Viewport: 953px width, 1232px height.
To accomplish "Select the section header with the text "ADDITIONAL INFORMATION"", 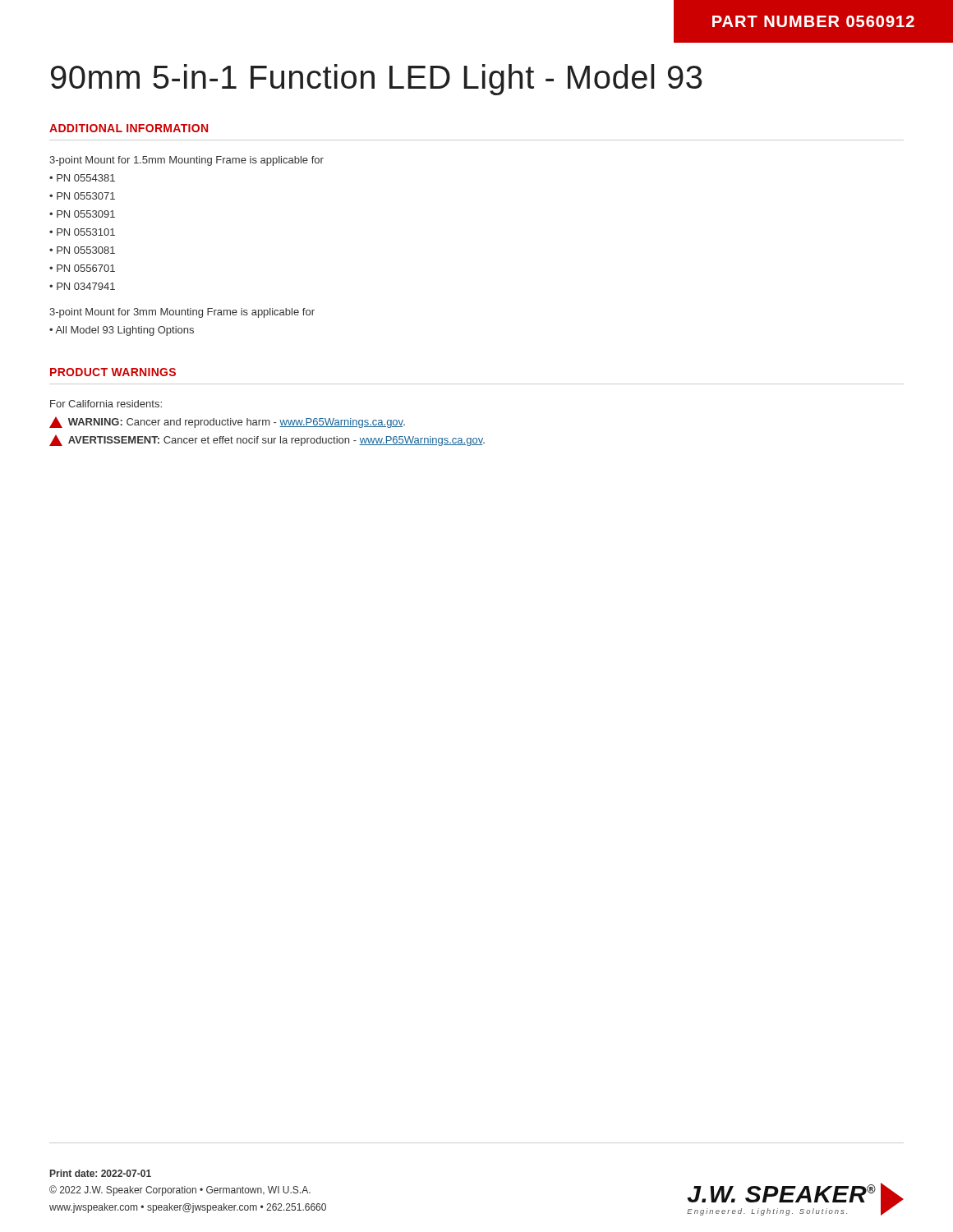I will [476, 128].
